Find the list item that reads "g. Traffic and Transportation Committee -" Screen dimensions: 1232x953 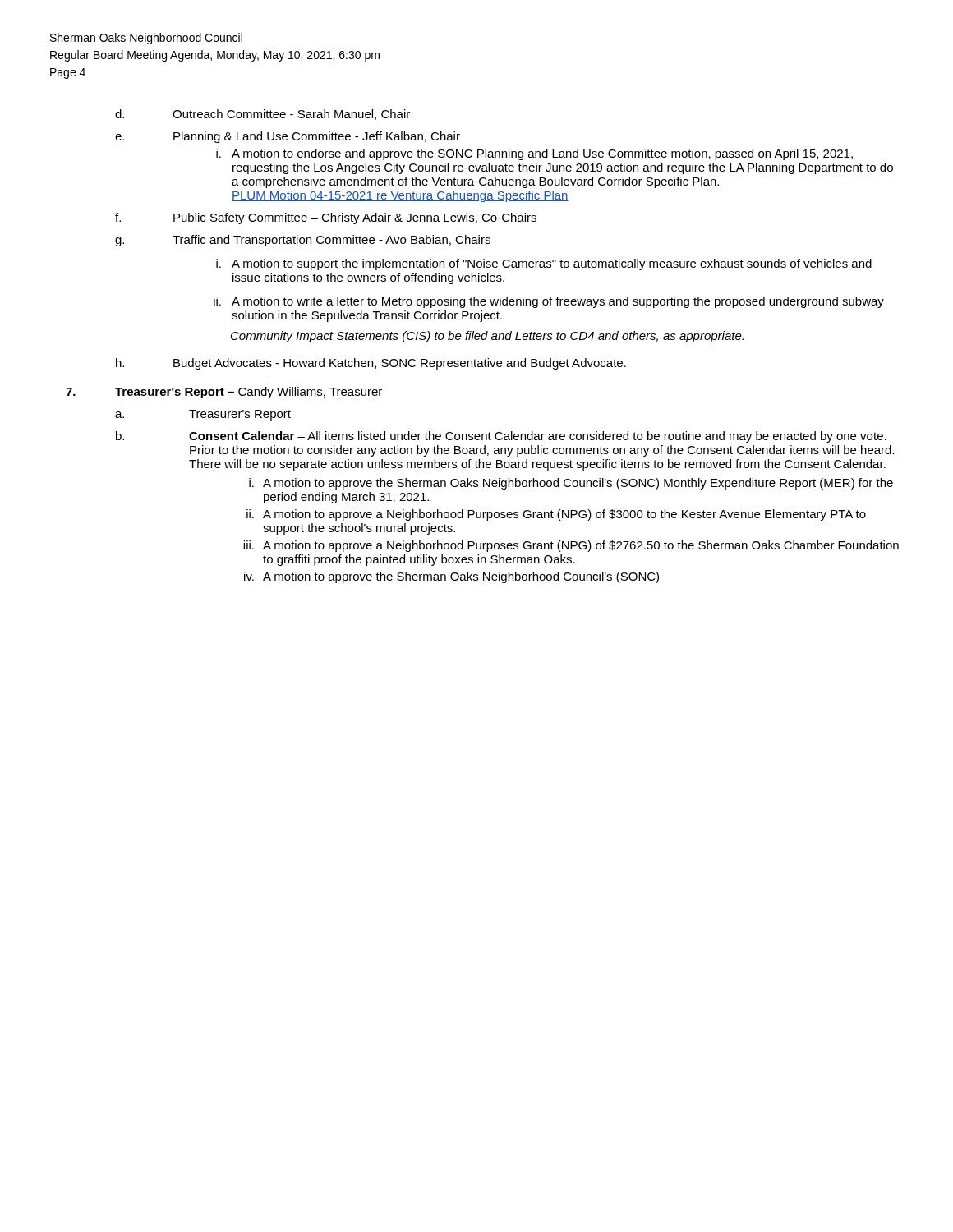click(476, 277)
